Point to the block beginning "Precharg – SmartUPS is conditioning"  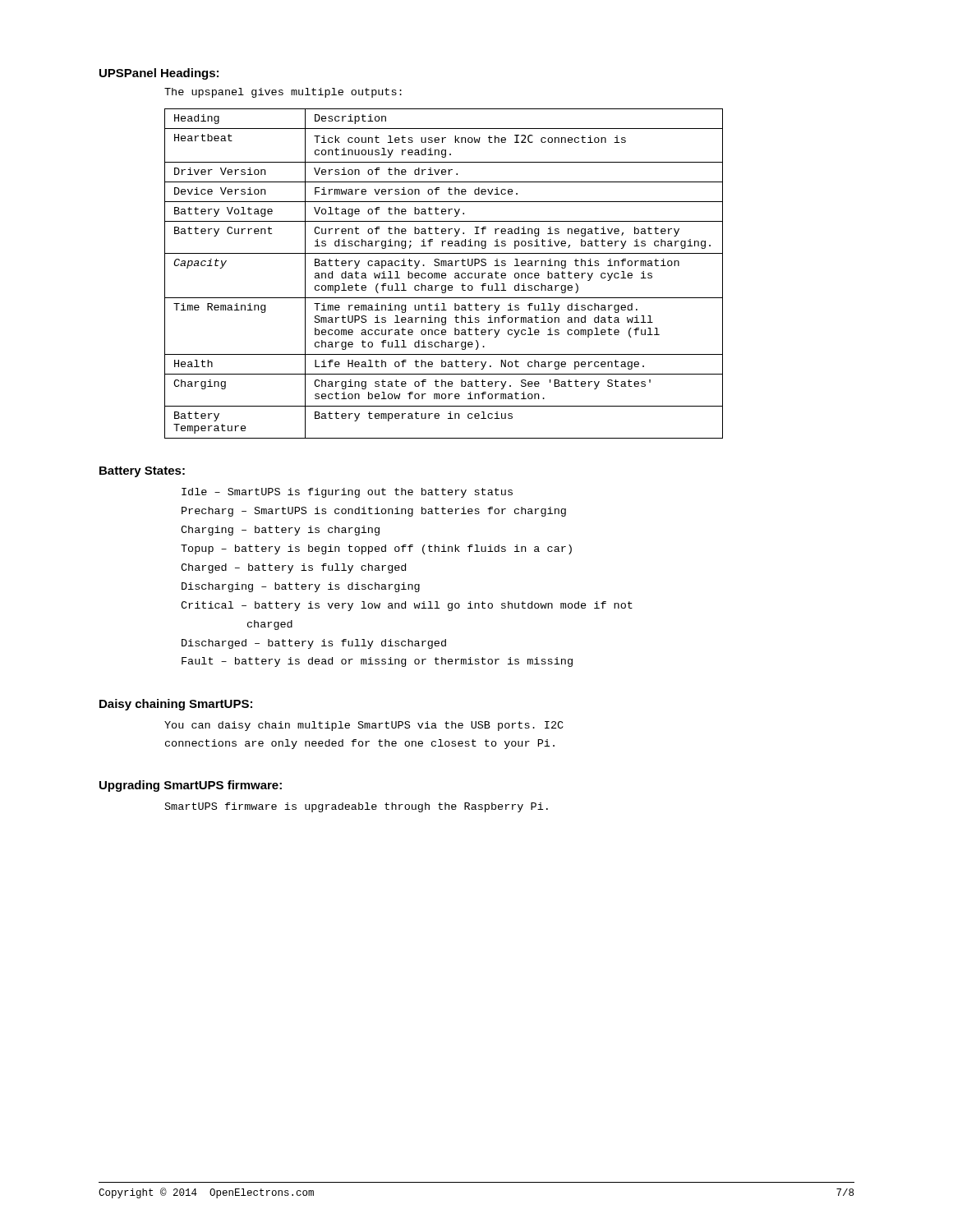374,511
